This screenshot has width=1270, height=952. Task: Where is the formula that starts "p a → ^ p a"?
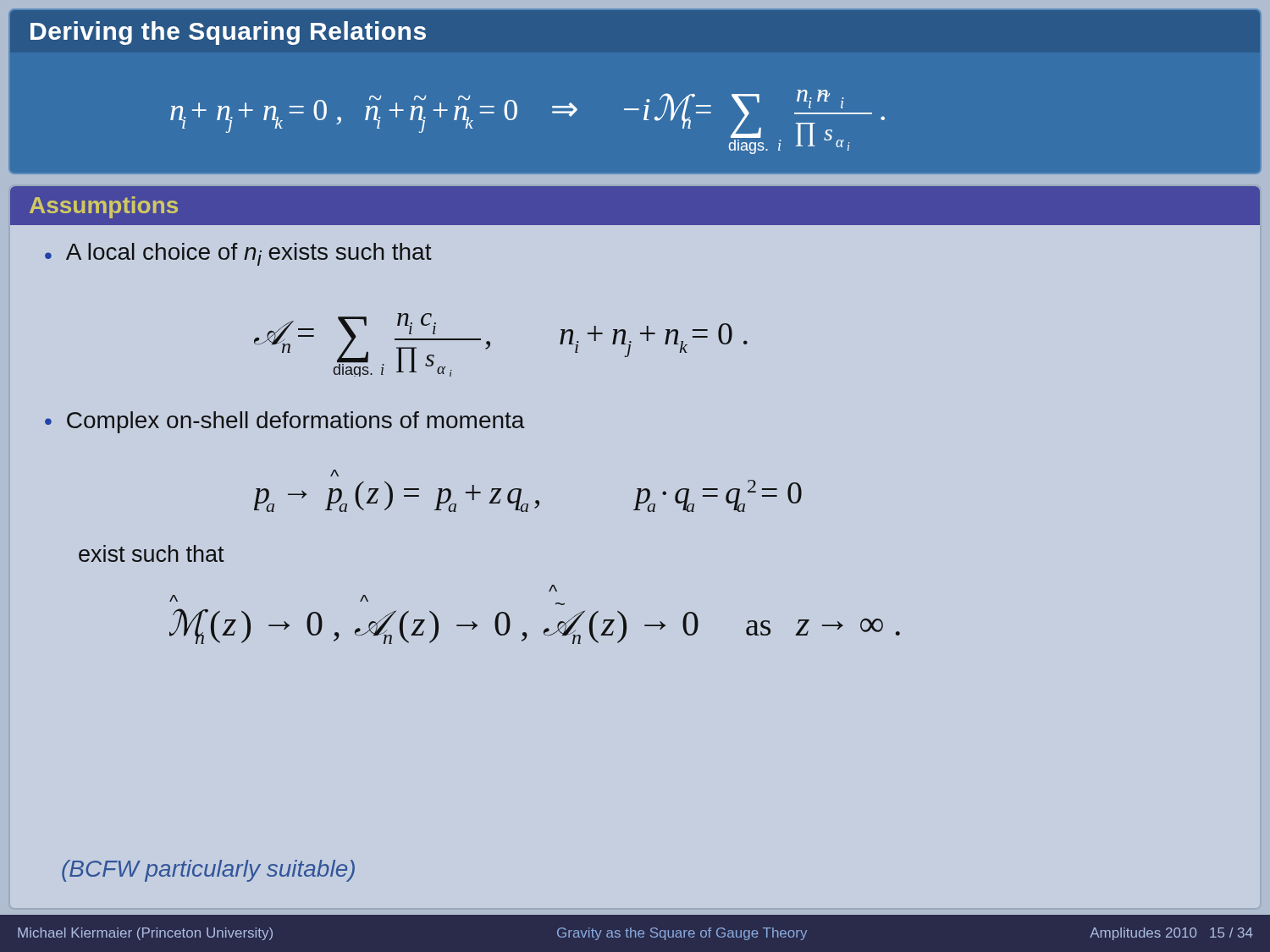635,491
